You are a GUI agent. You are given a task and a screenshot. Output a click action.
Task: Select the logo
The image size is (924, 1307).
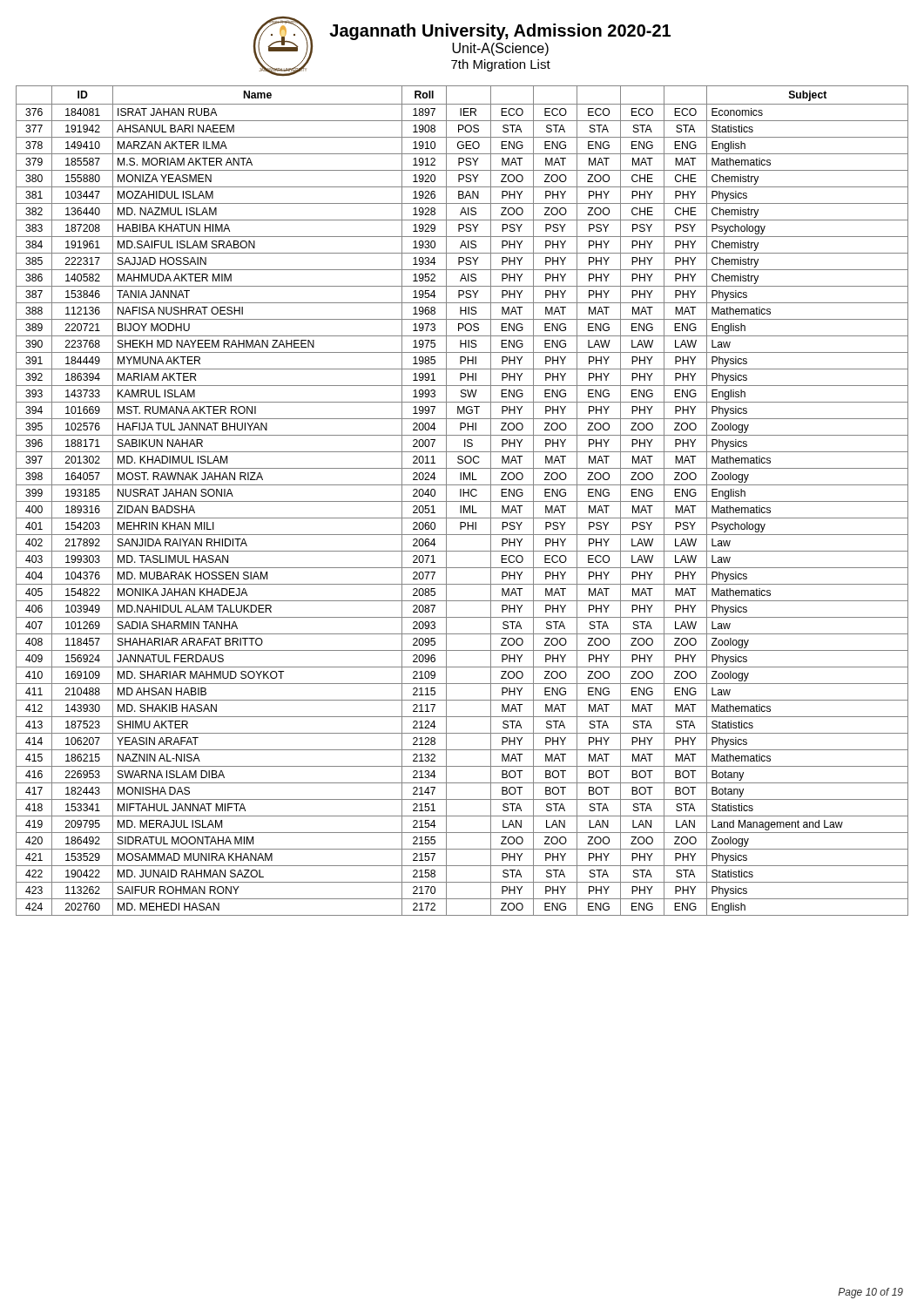[283, 46]
